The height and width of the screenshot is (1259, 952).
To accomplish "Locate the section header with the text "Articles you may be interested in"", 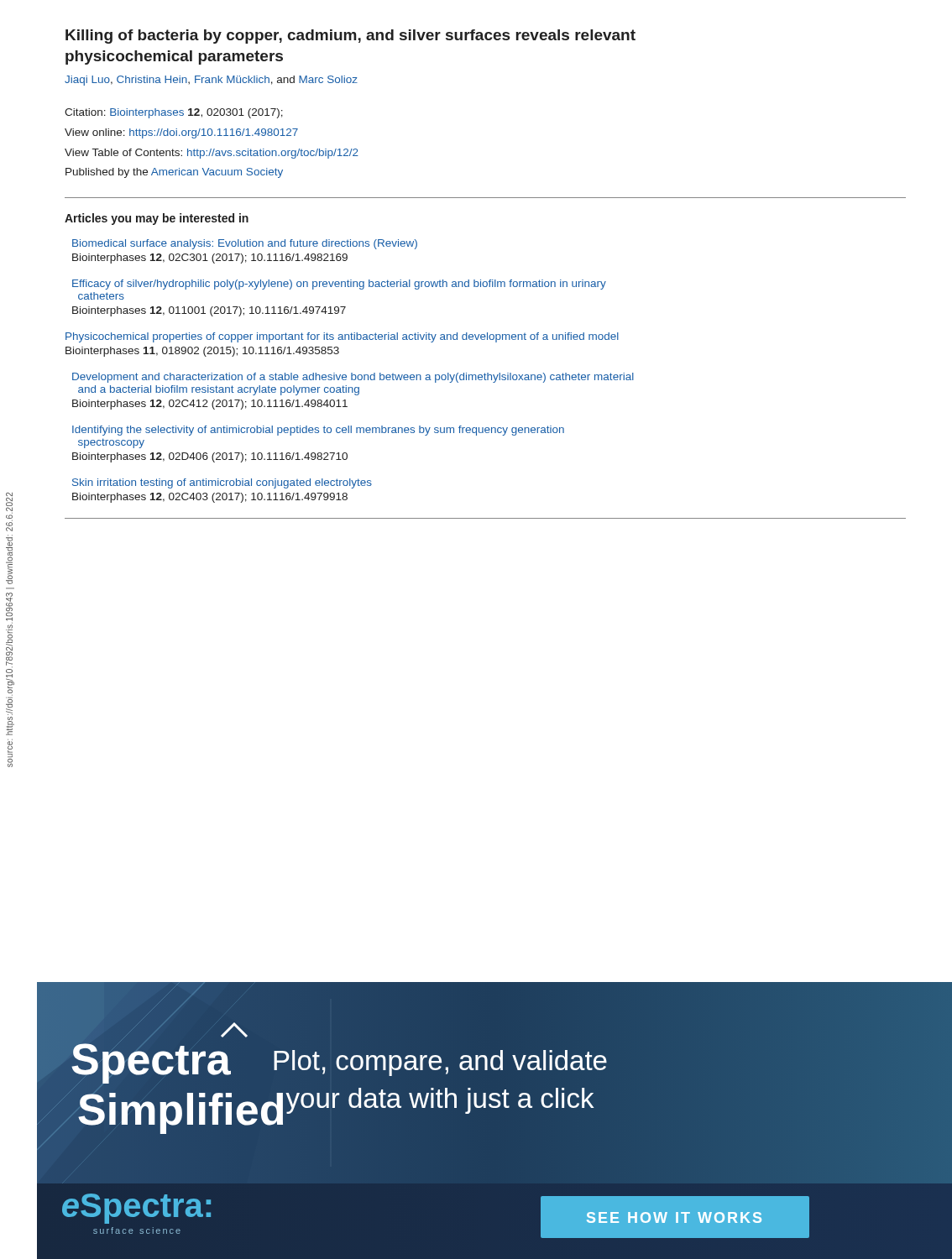I will pyautogui.click(x=157, y=218).
